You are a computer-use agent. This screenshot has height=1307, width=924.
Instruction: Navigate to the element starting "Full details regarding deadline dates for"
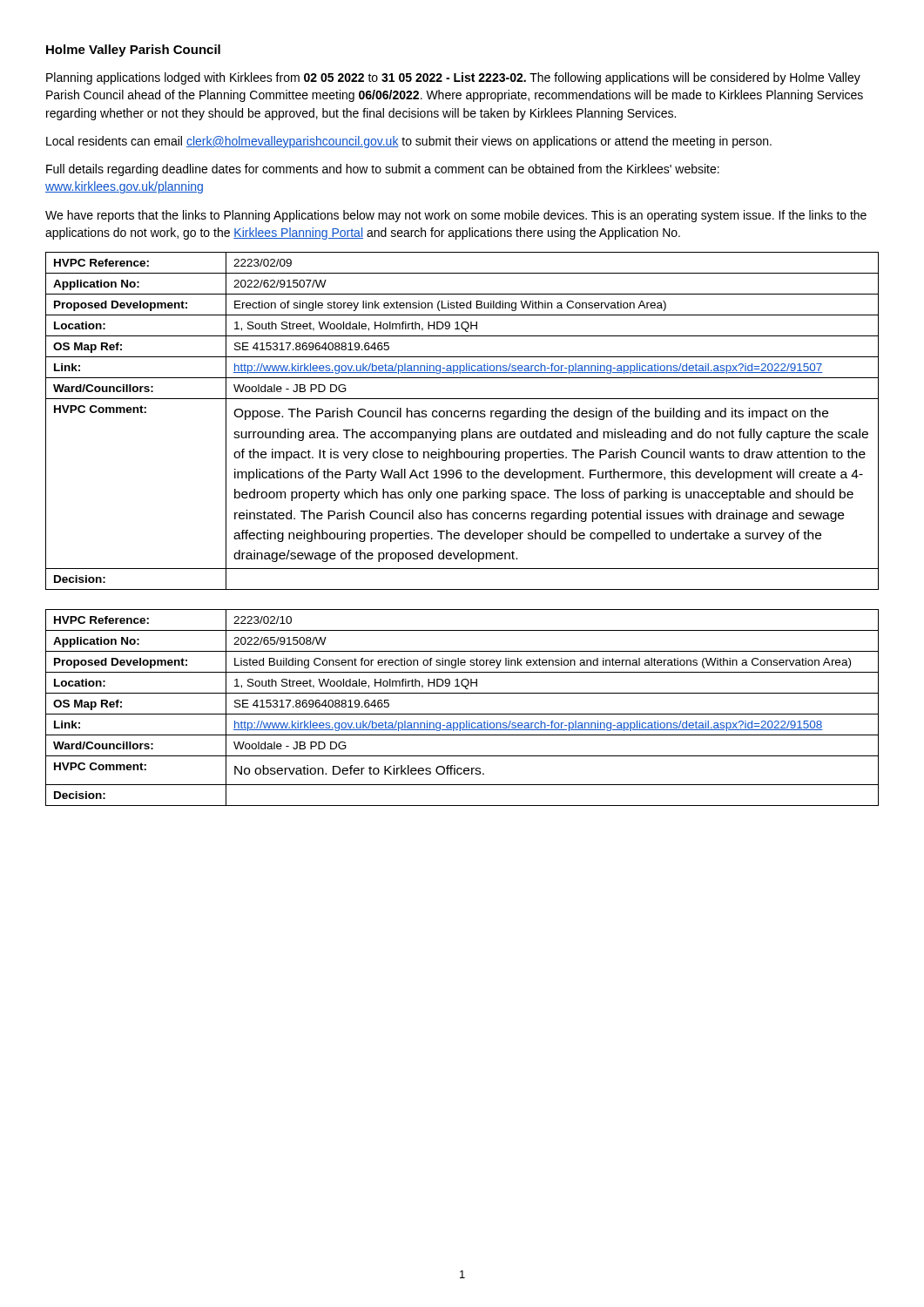pyautogui.click(x=383, y=178)
